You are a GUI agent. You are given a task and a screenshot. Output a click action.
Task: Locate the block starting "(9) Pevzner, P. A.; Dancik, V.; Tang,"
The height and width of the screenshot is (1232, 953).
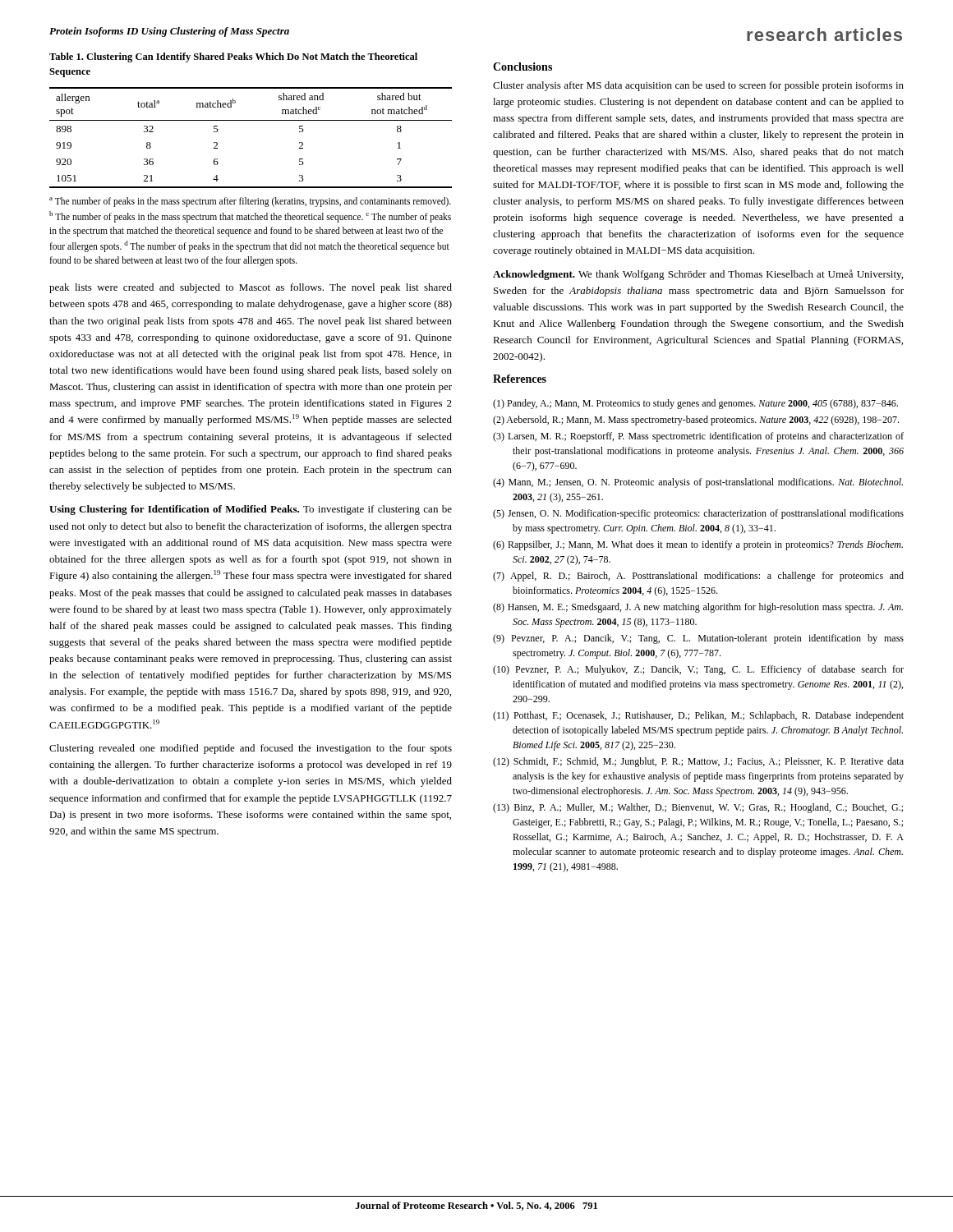click(x=698, y=646)
